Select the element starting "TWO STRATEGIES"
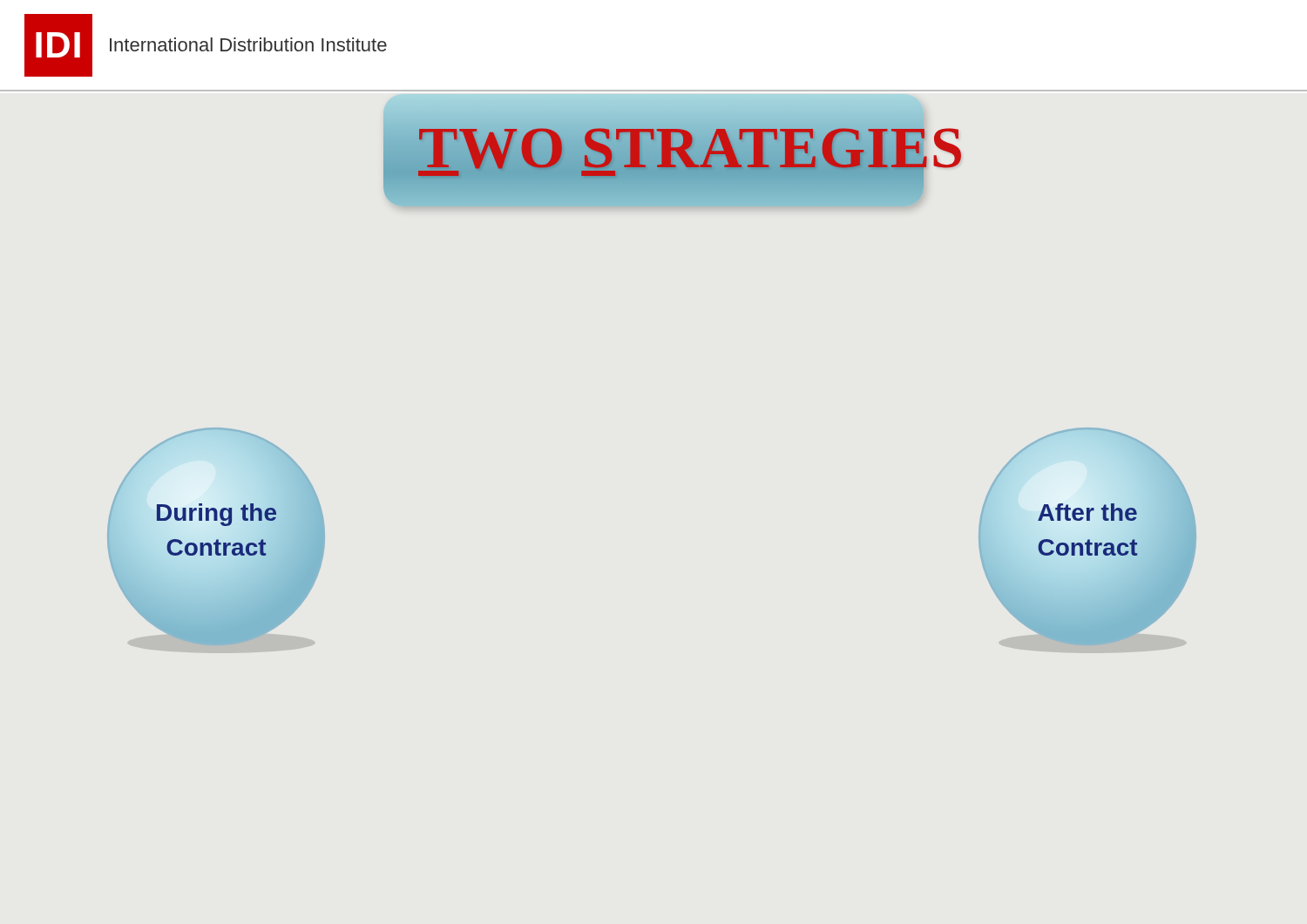The width and height of the screenshot is (1307, 924). click(671, 147)
